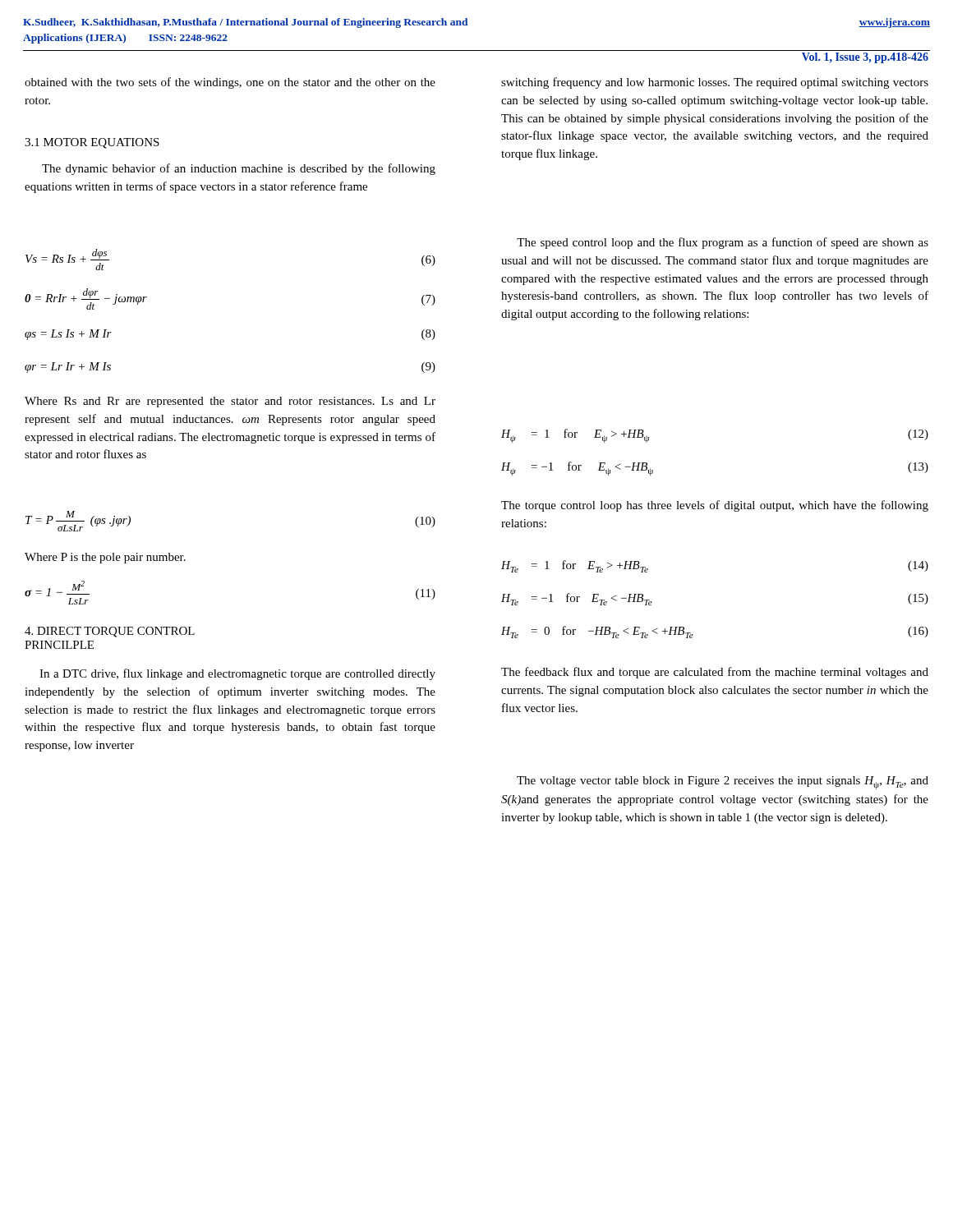Find the text block that reads "switching frequency and low harmonic losses. The"

[715, 118]
